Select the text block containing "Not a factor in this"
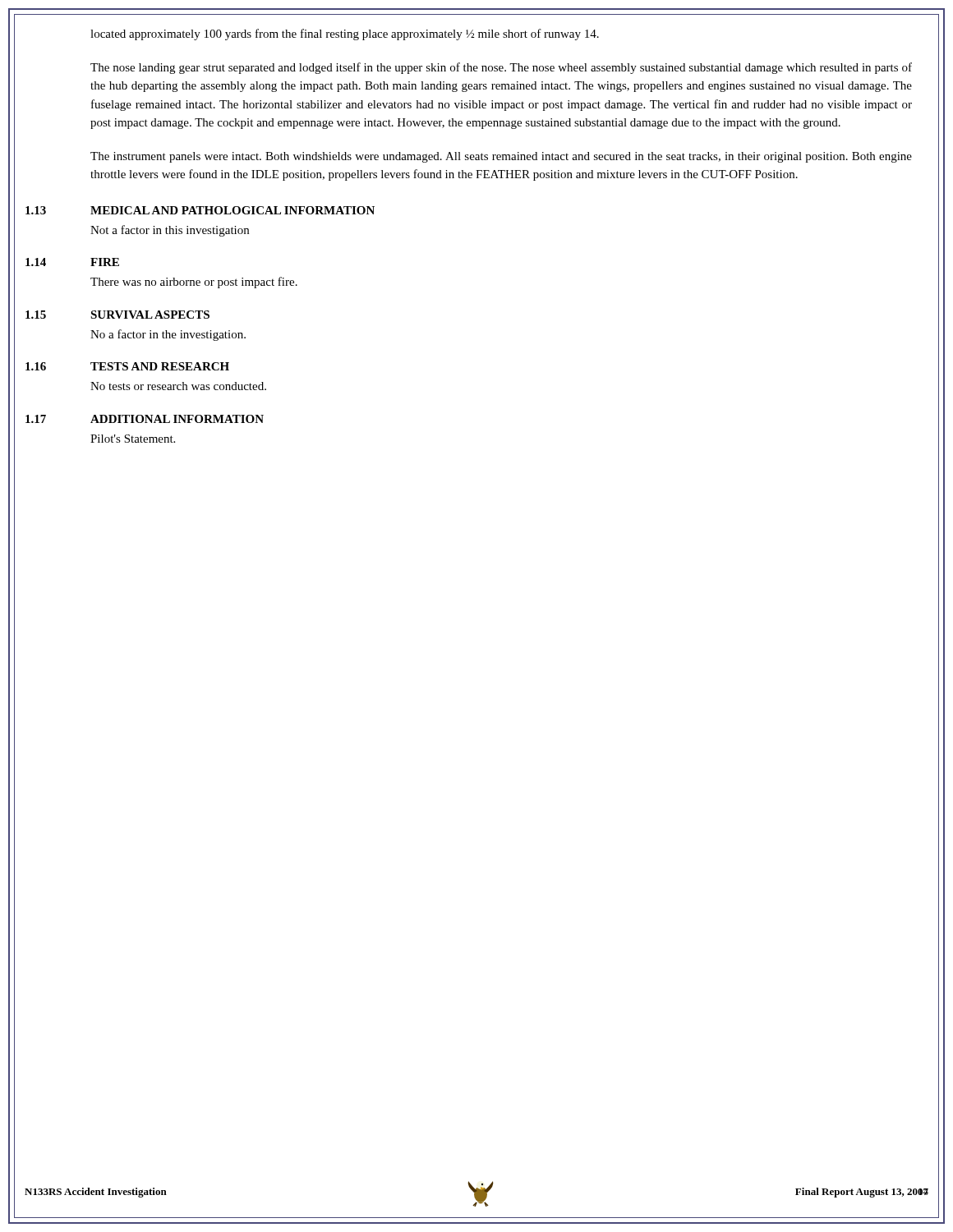 [x=170, y=230]
